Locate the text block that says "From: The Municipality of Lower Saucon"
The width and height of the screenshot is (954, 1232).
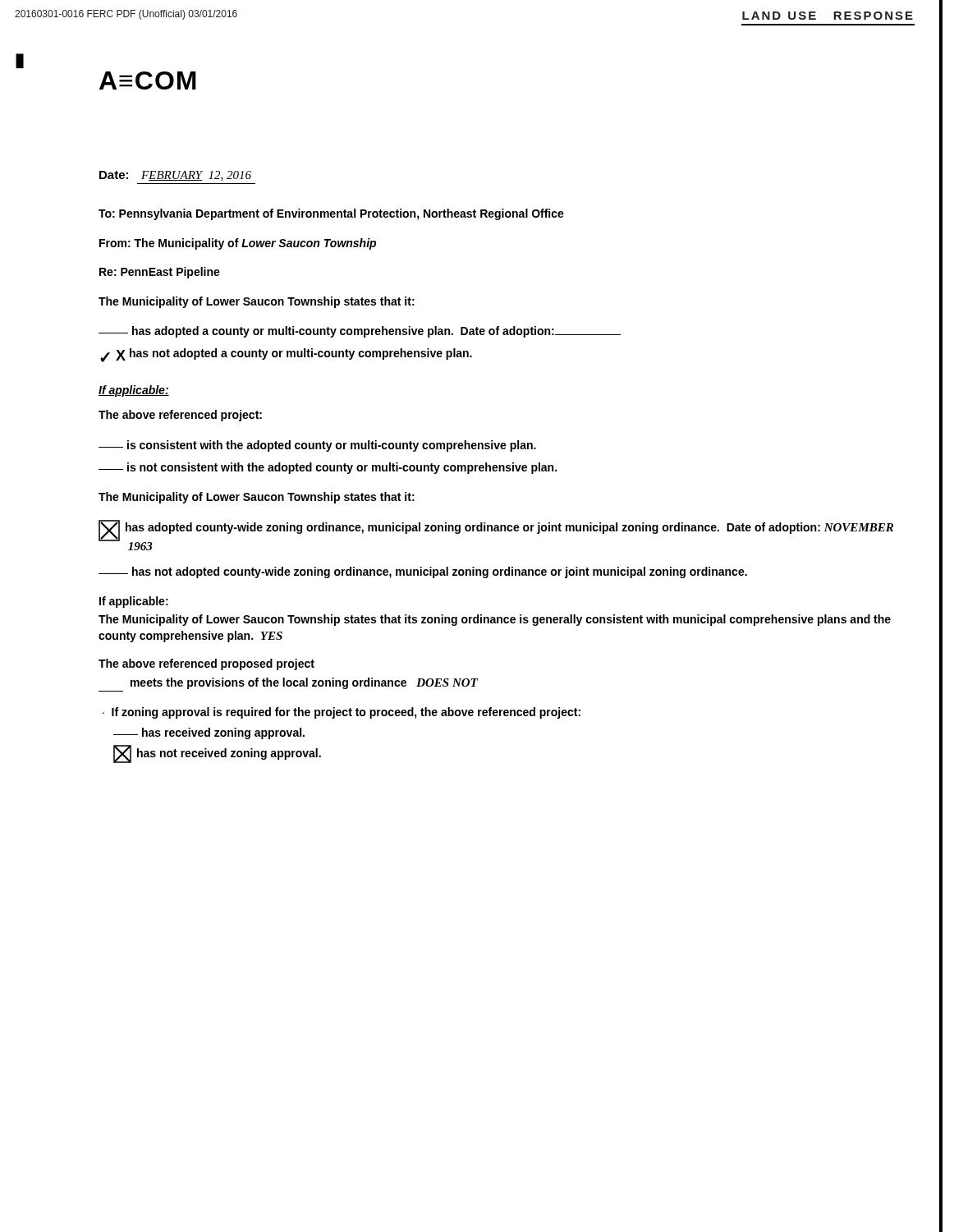(x=238, y=243)
